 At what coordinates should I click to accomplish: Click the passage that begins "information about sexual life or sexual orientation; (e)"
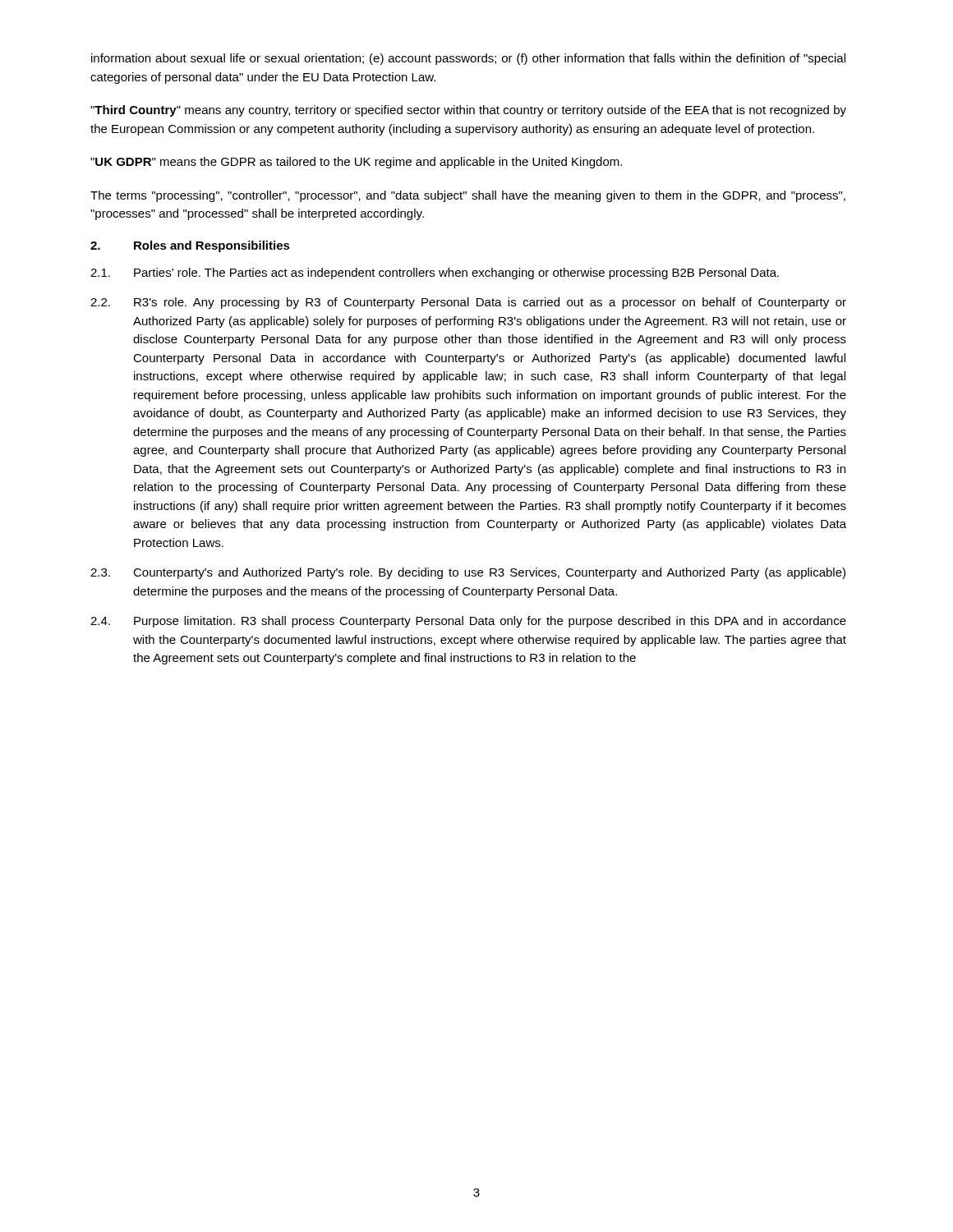pyautogui.click(x=468, y=67)
